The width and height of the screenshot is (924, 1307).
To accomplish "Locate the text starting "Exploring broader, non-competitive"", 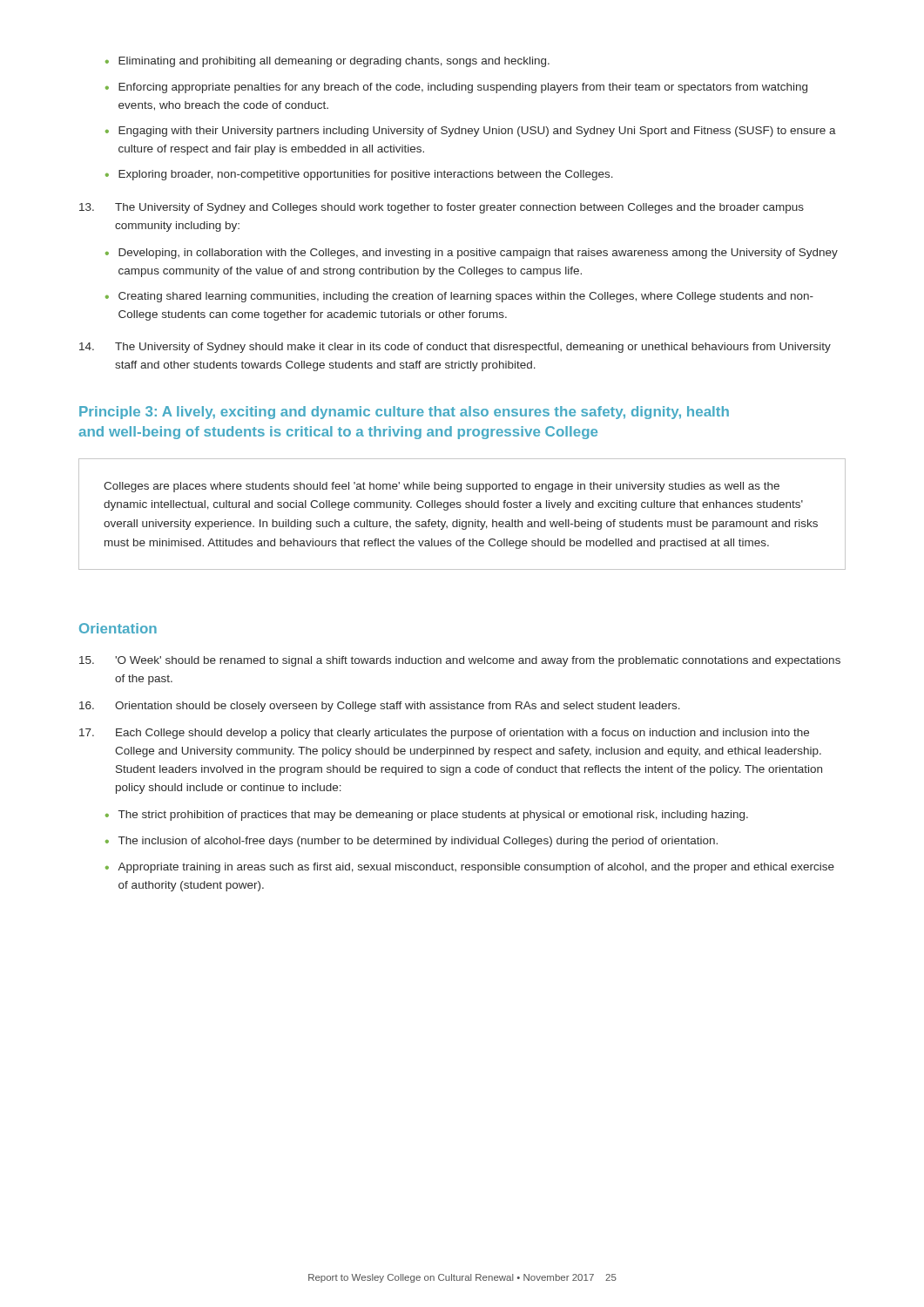I will tap(462, 175).
